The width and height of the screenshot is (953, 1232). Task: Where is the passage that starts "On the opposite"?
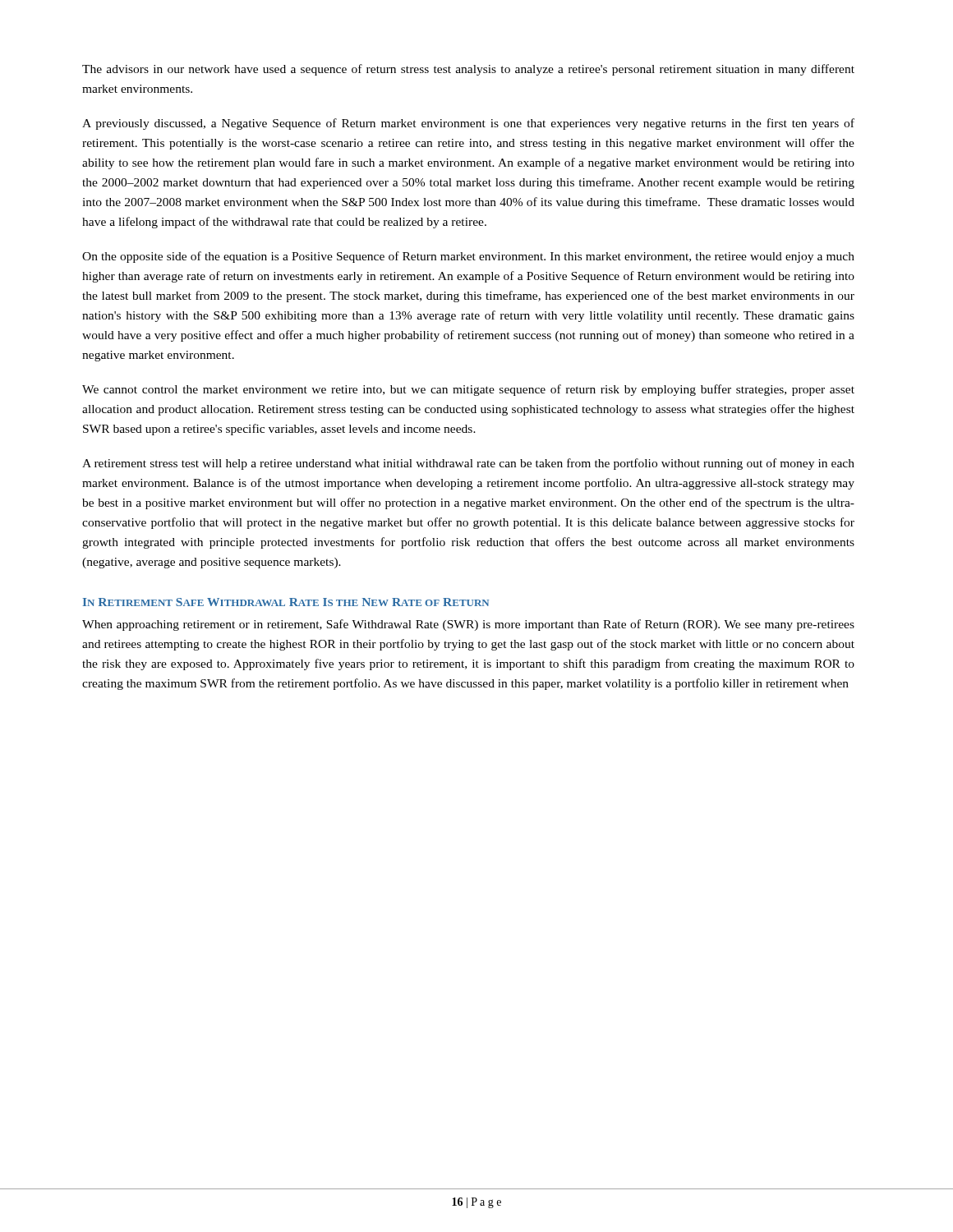[x=468, y=305]
